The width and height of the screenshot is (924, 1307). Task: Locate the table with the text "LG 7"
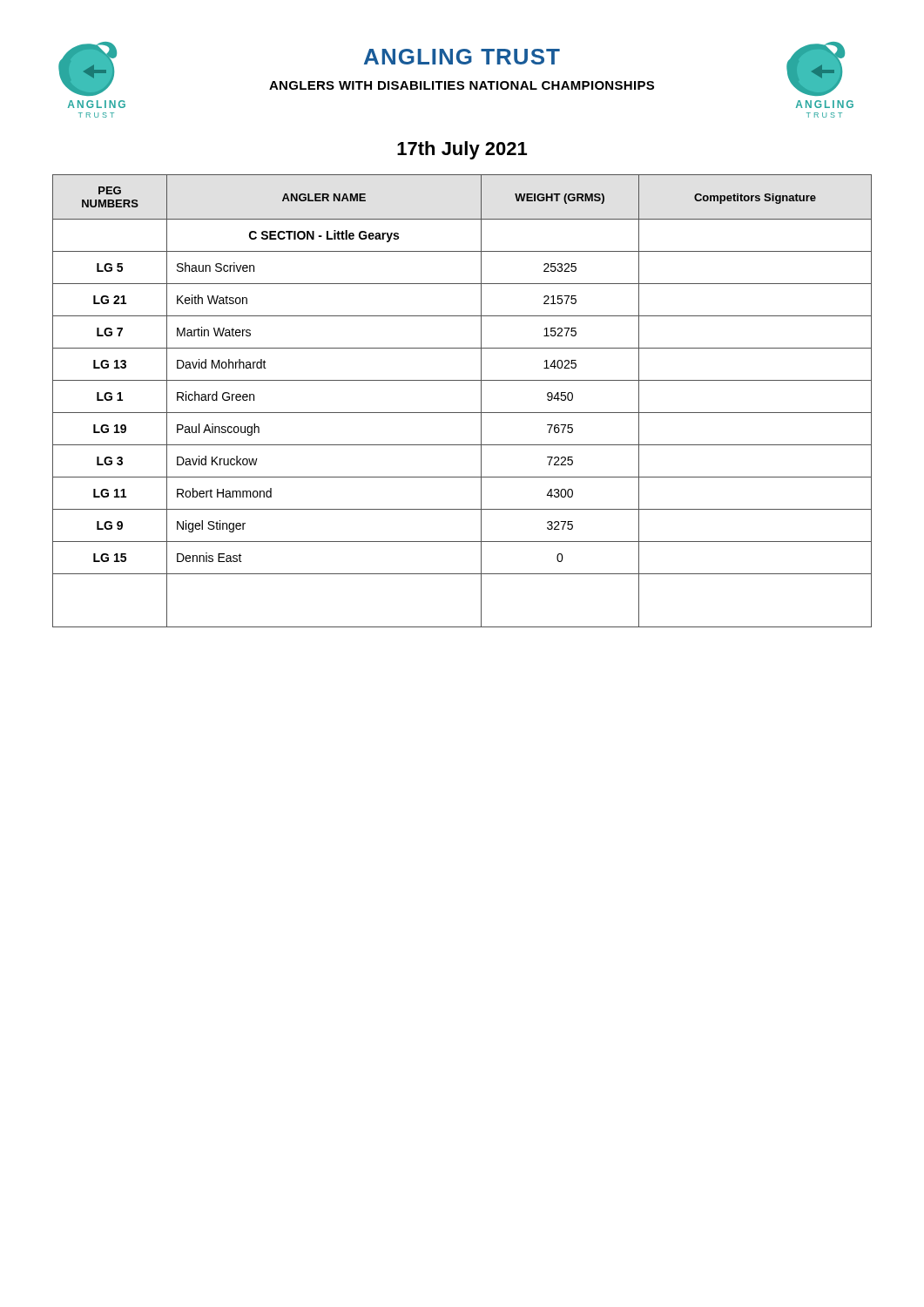(x=462, y=401)
